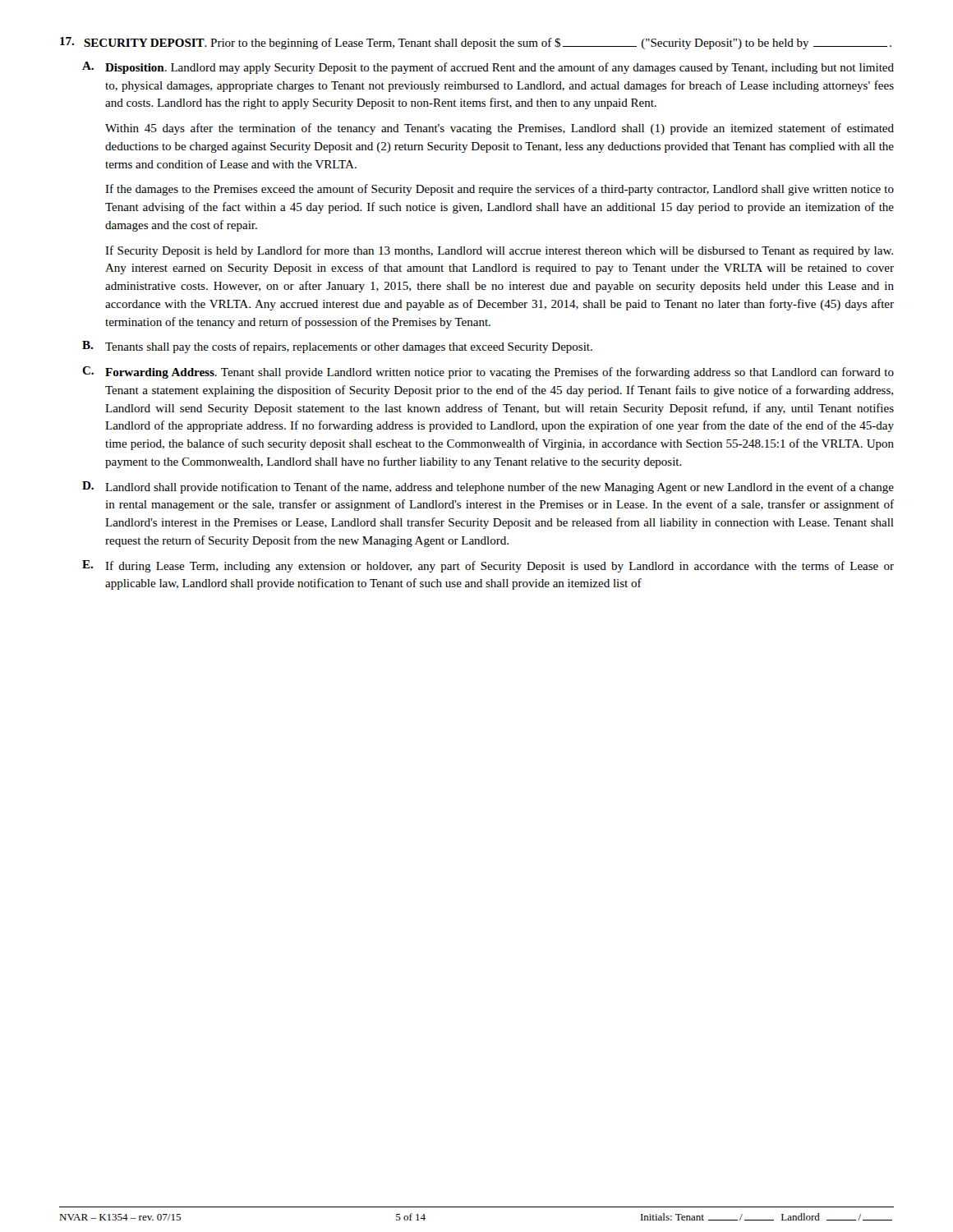
Task: Where is the passage that starts "E. If during Lease Term, including"?
Action: pos(488,575)
